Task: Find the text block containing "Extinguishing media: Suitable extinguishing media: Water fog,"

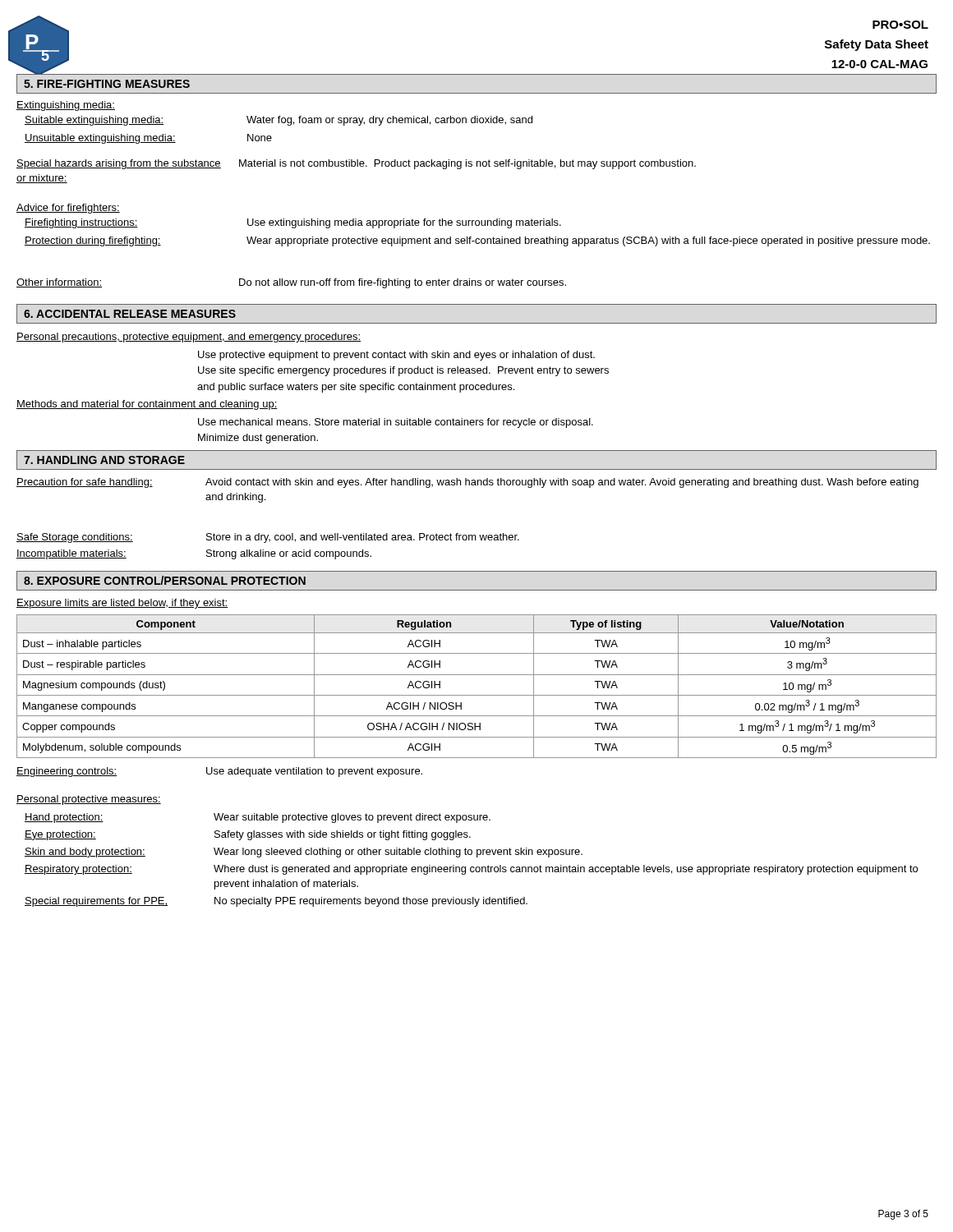Action: 476,122
